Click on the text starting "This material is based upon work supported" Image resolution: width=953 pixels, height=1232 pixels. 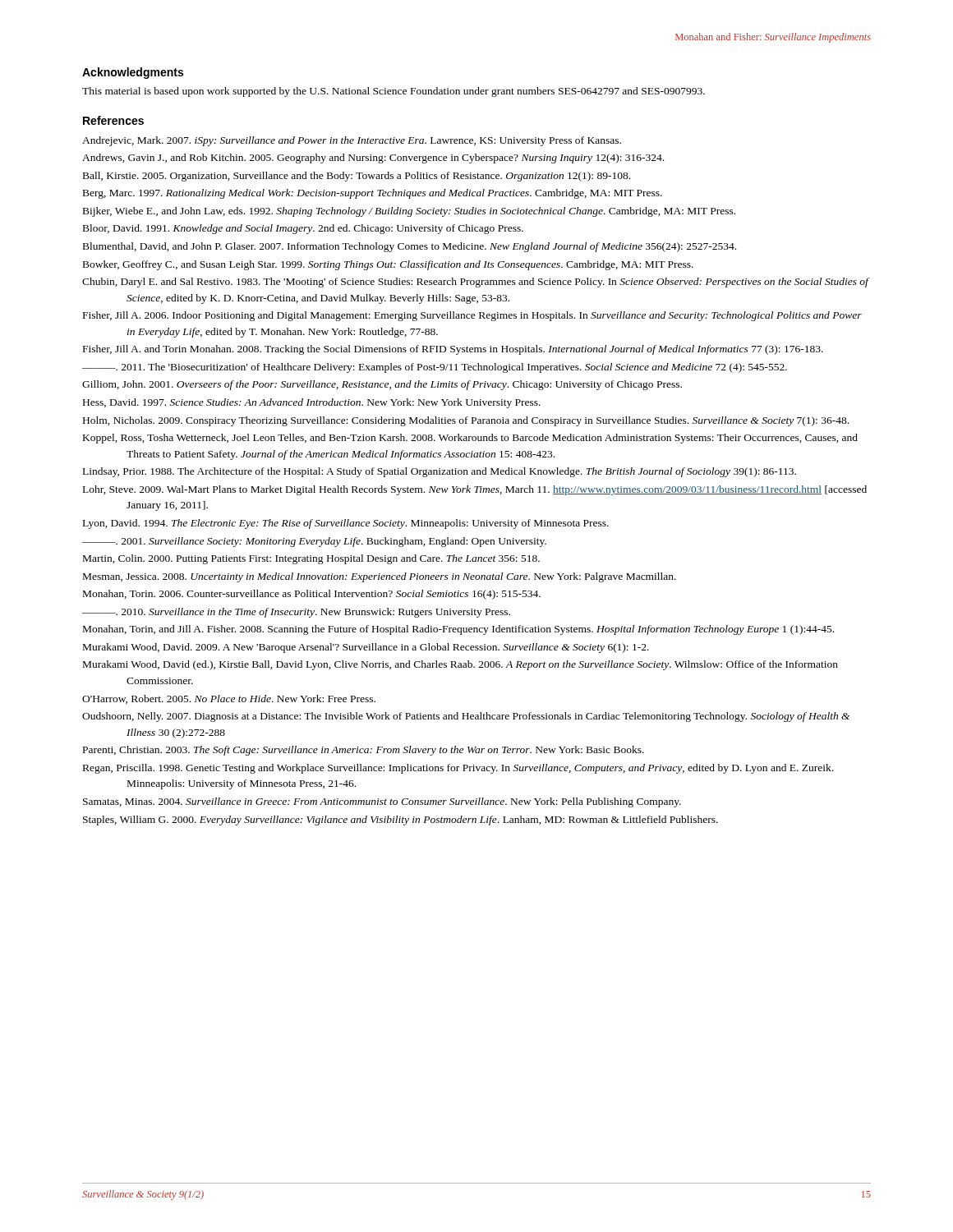point(394,91)
